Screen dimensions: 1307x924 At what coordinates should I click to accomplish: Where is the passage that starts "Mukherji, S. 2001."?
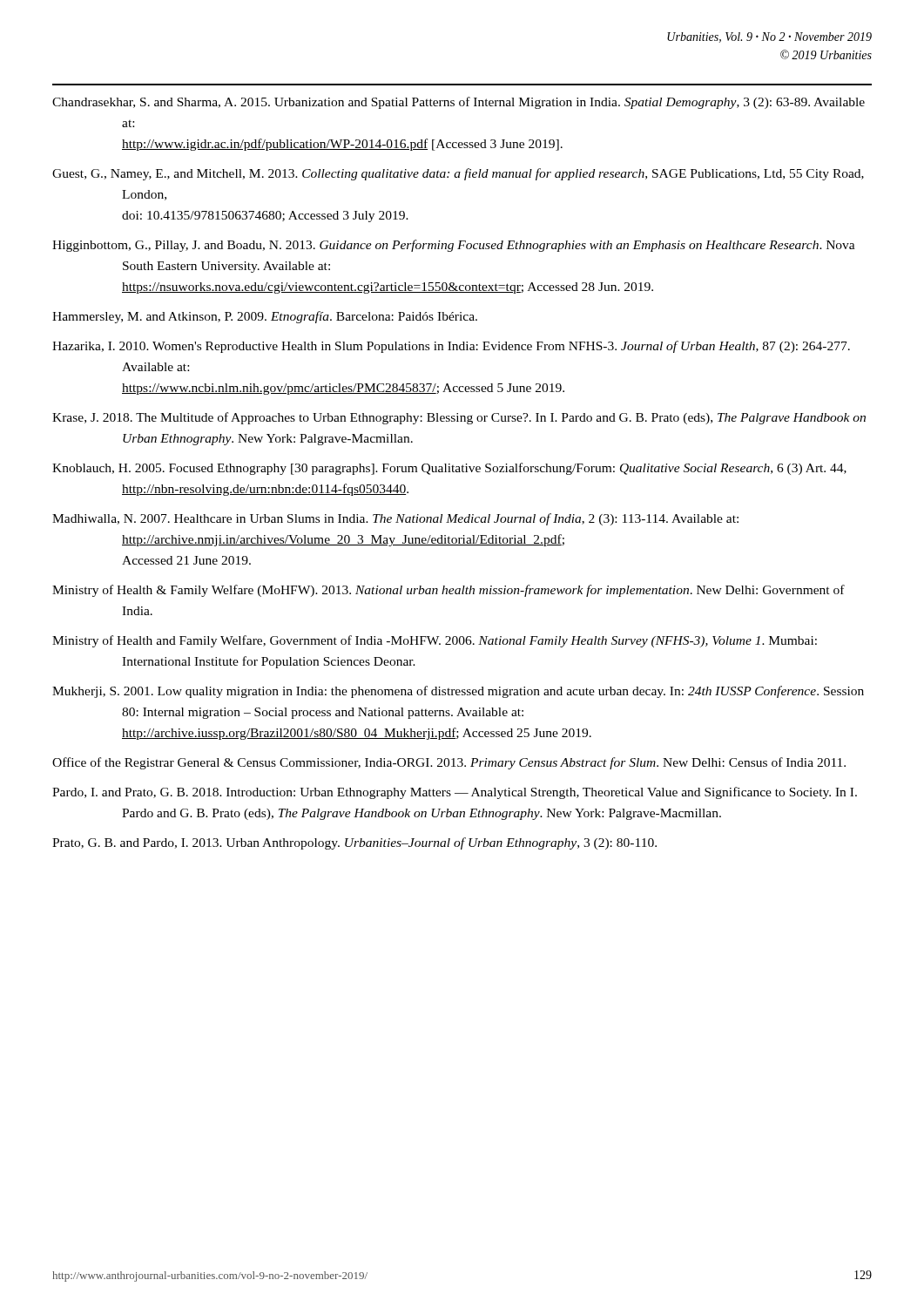tap(458, 712)
